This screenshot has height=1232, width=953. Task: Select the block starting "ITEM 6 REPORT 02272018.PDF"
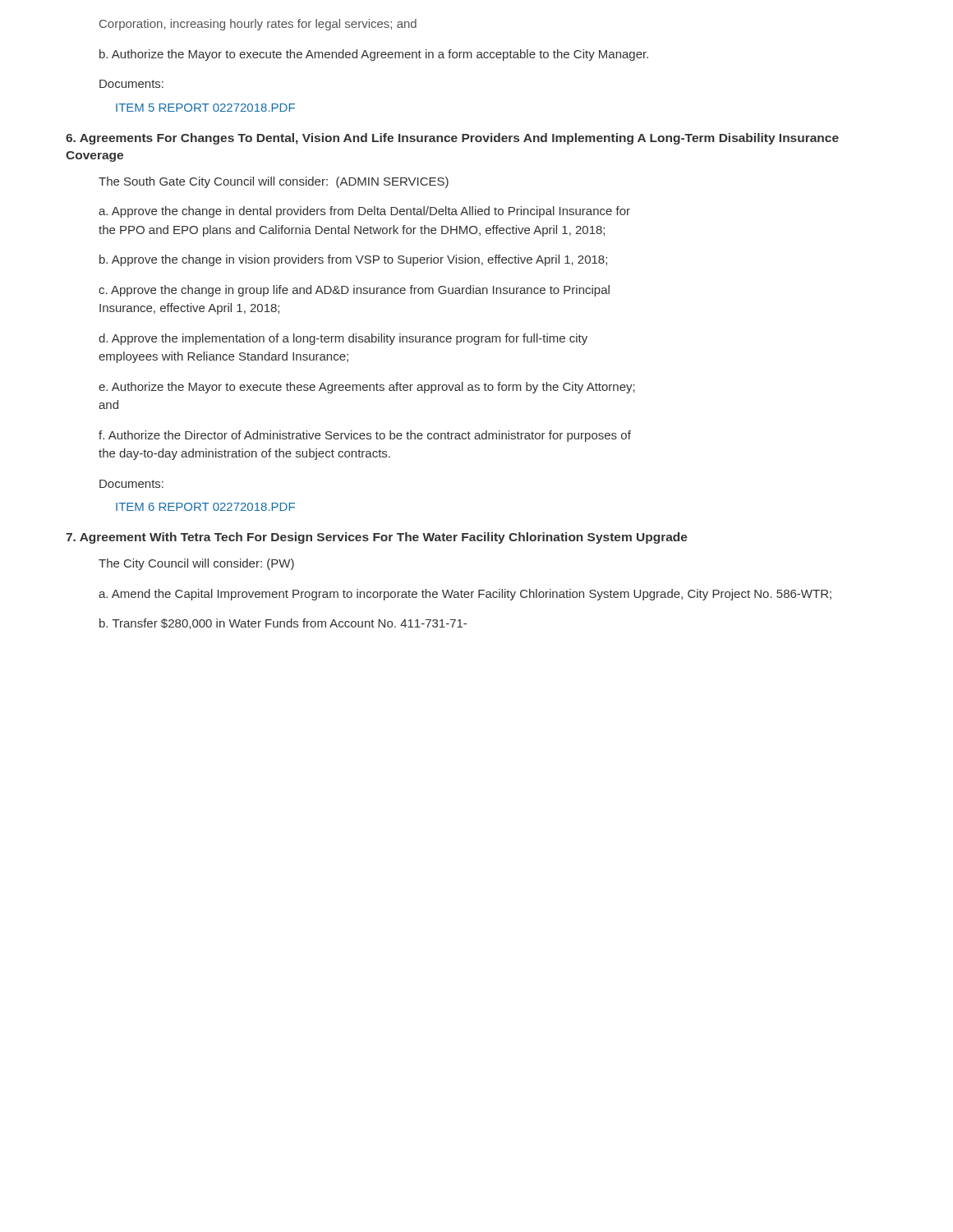(x=205, y=507)
